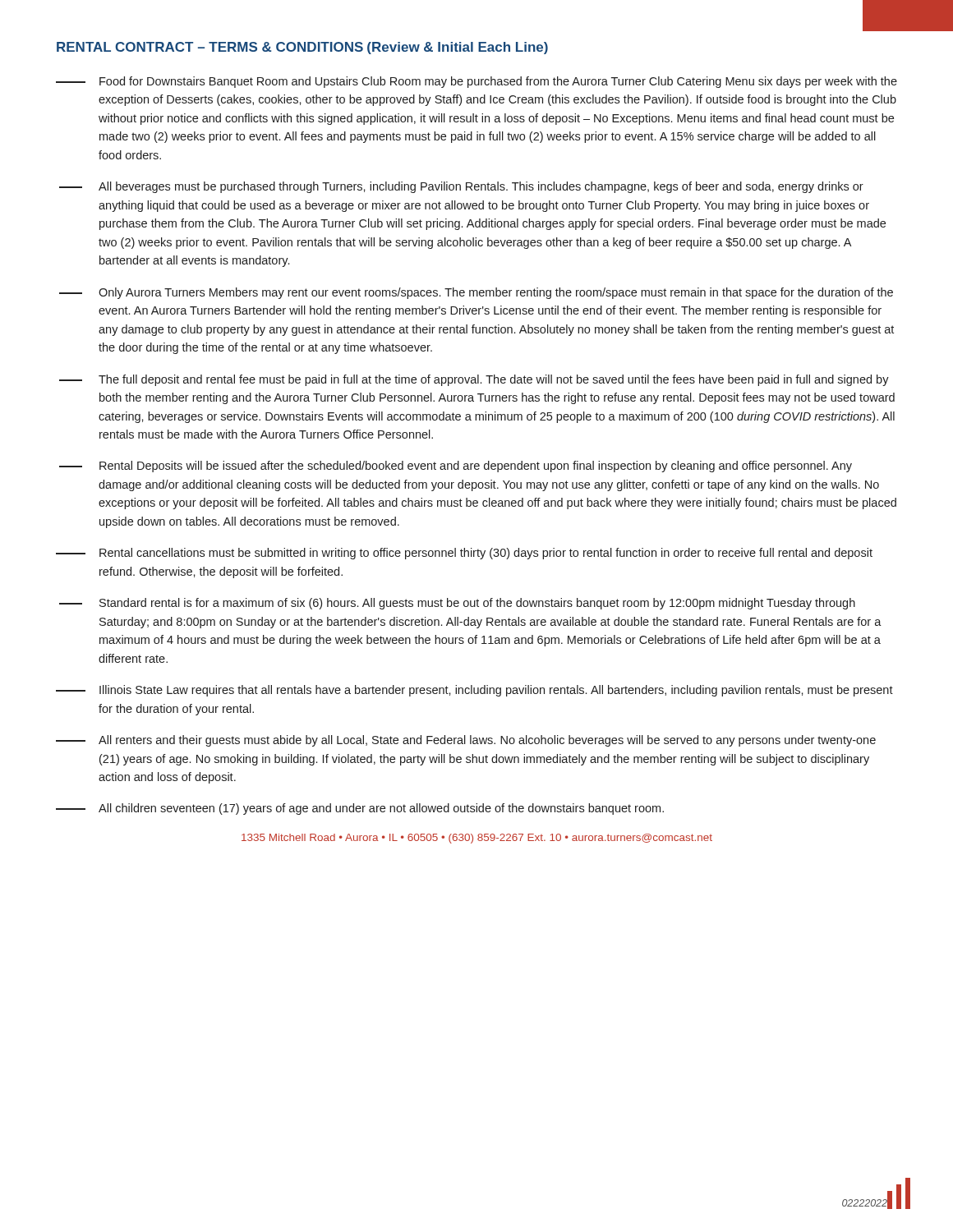Select the title with the text "RENTAL CONTRACT – TERMS & CONDITIONS"
The height and width of the screenshot is (1232, 953).
pos(302,47)
